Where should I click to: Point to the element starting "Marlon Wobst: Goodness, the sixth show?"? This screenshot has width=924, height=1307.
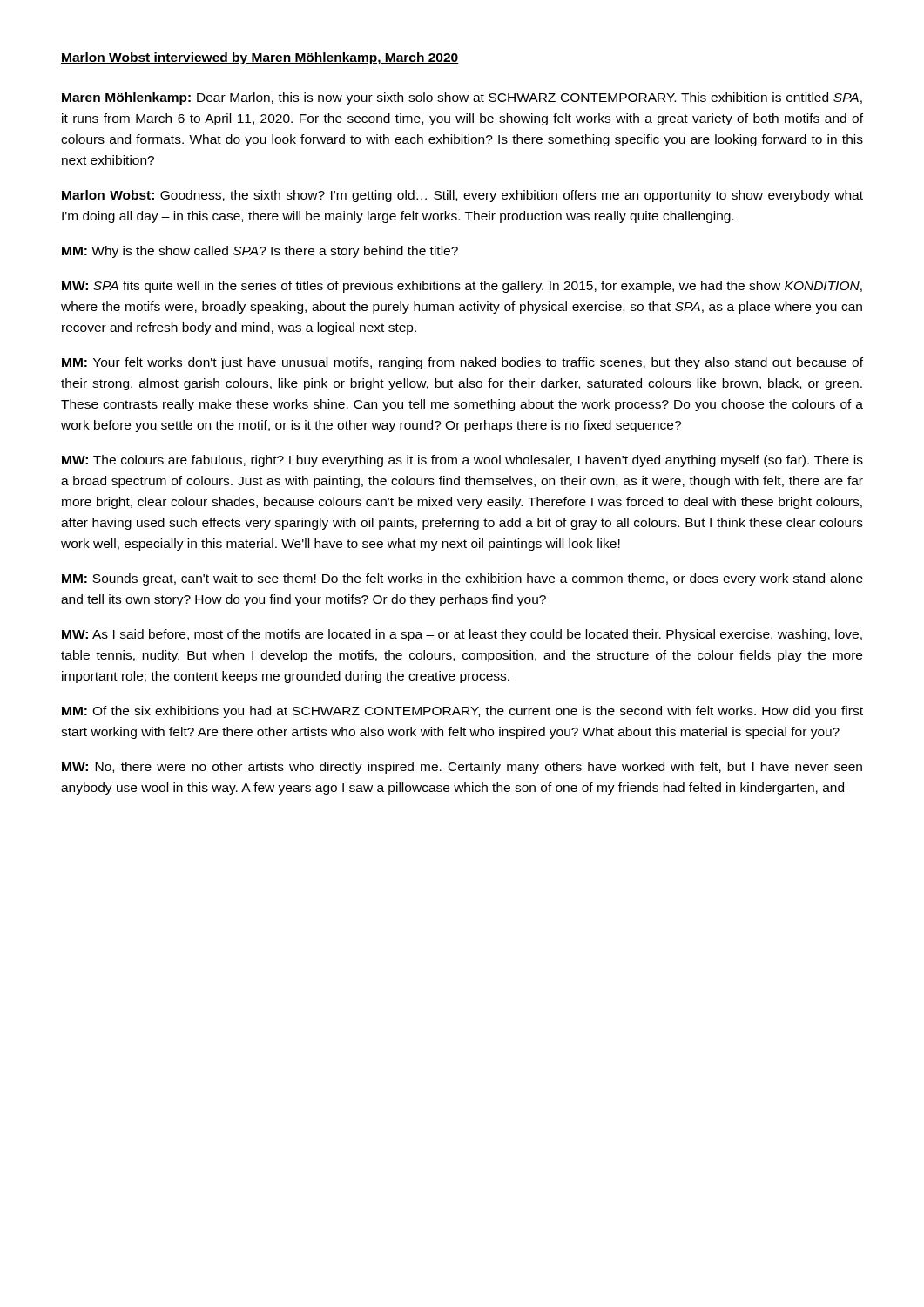click(x=462, y=205)
